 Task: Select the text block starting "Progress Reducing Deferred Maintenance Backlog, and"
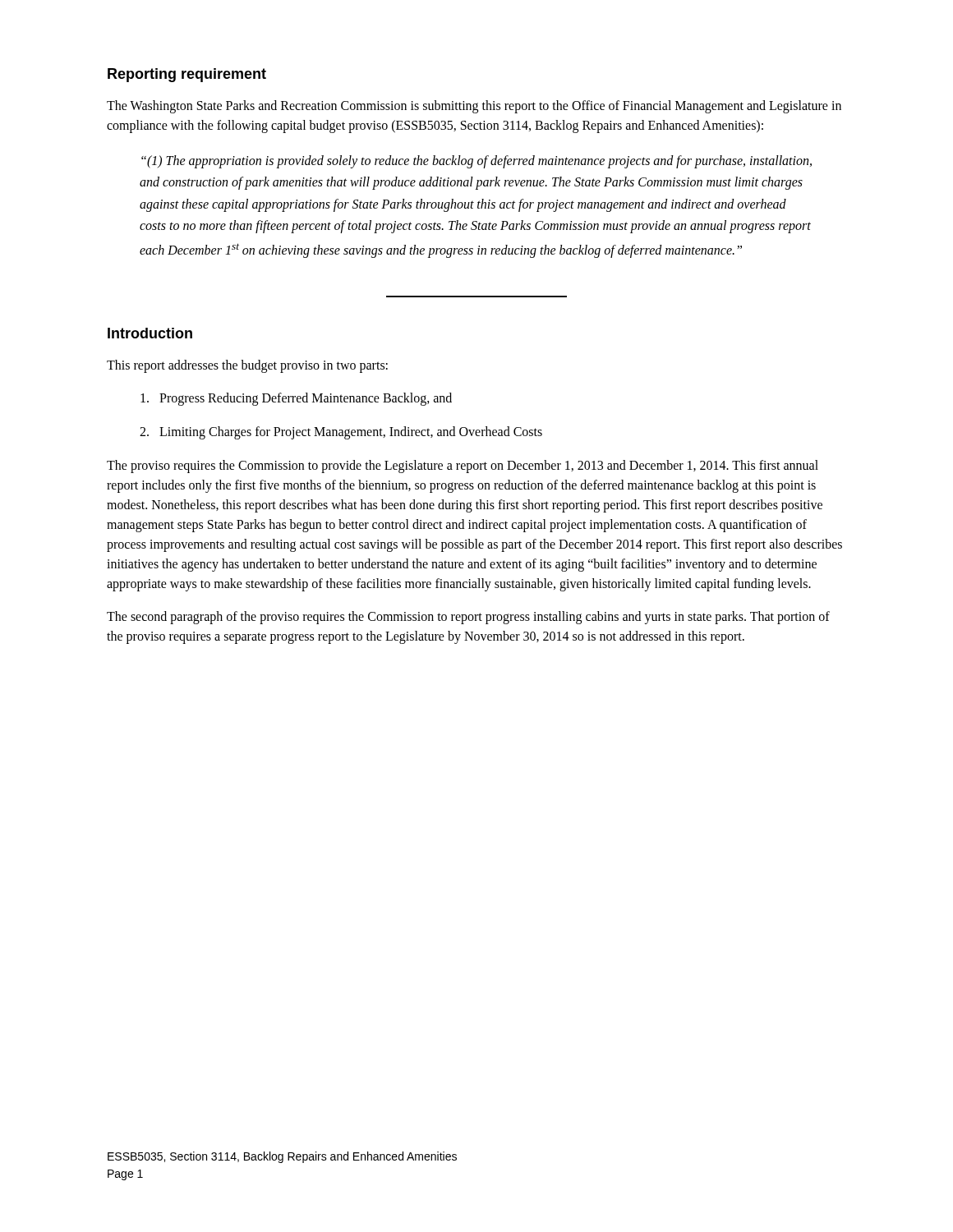pos(296,399)
